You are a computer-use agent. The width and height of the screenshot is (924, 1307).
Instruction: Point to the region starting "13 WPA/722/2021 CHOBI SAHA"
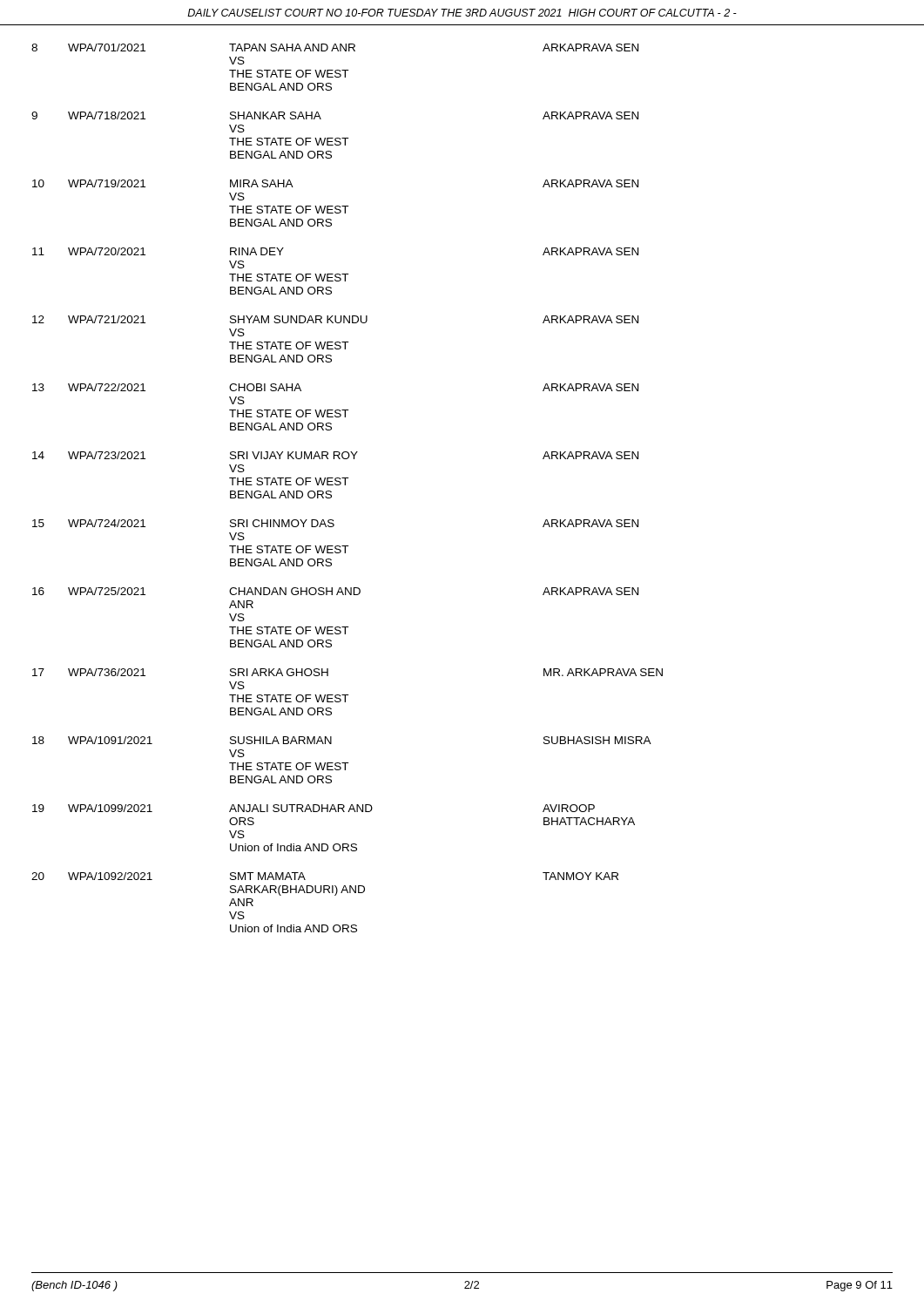click(x=335, y=407)
